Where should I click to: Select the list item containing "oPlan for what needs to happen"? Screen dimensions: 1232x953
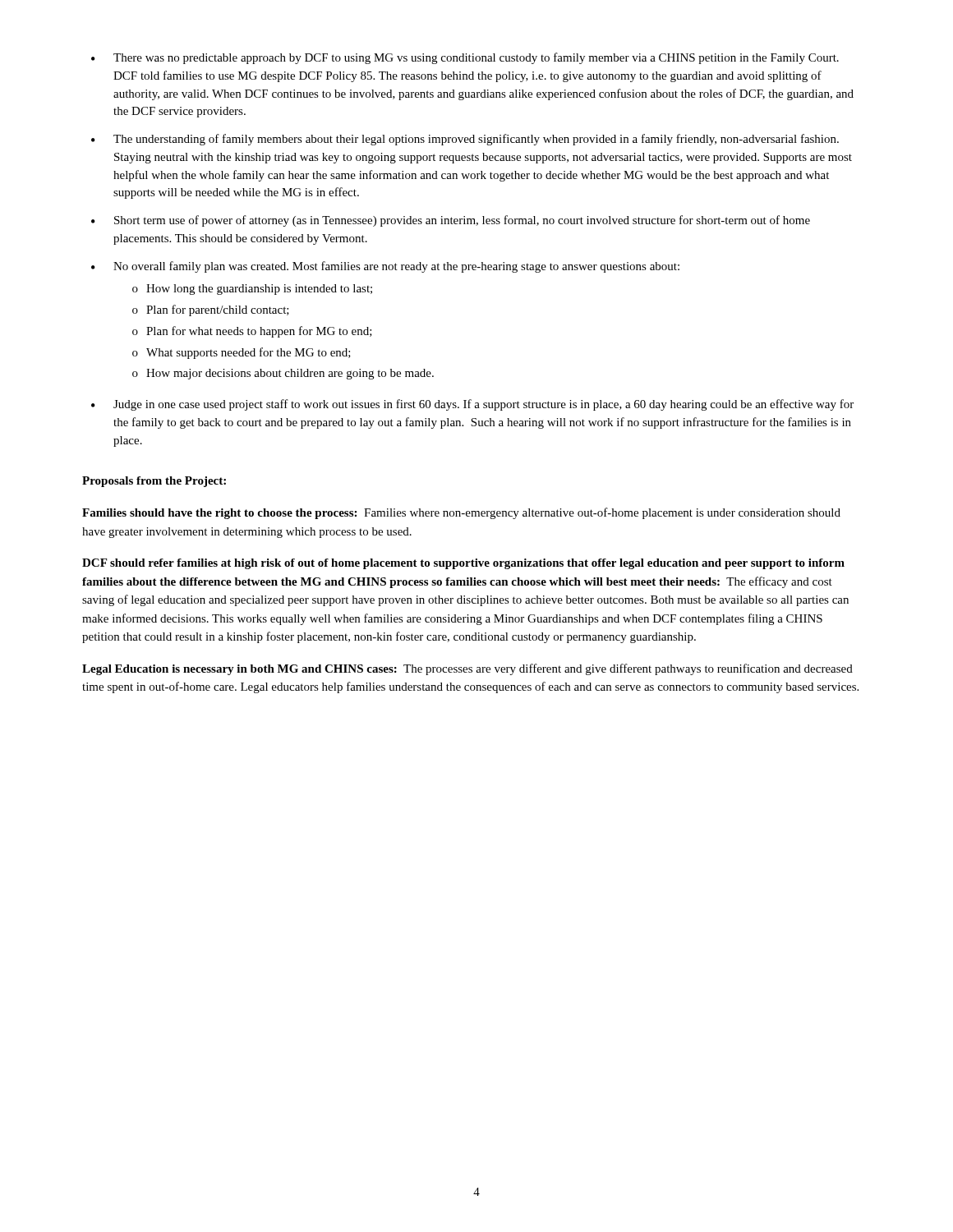point(243,331)
